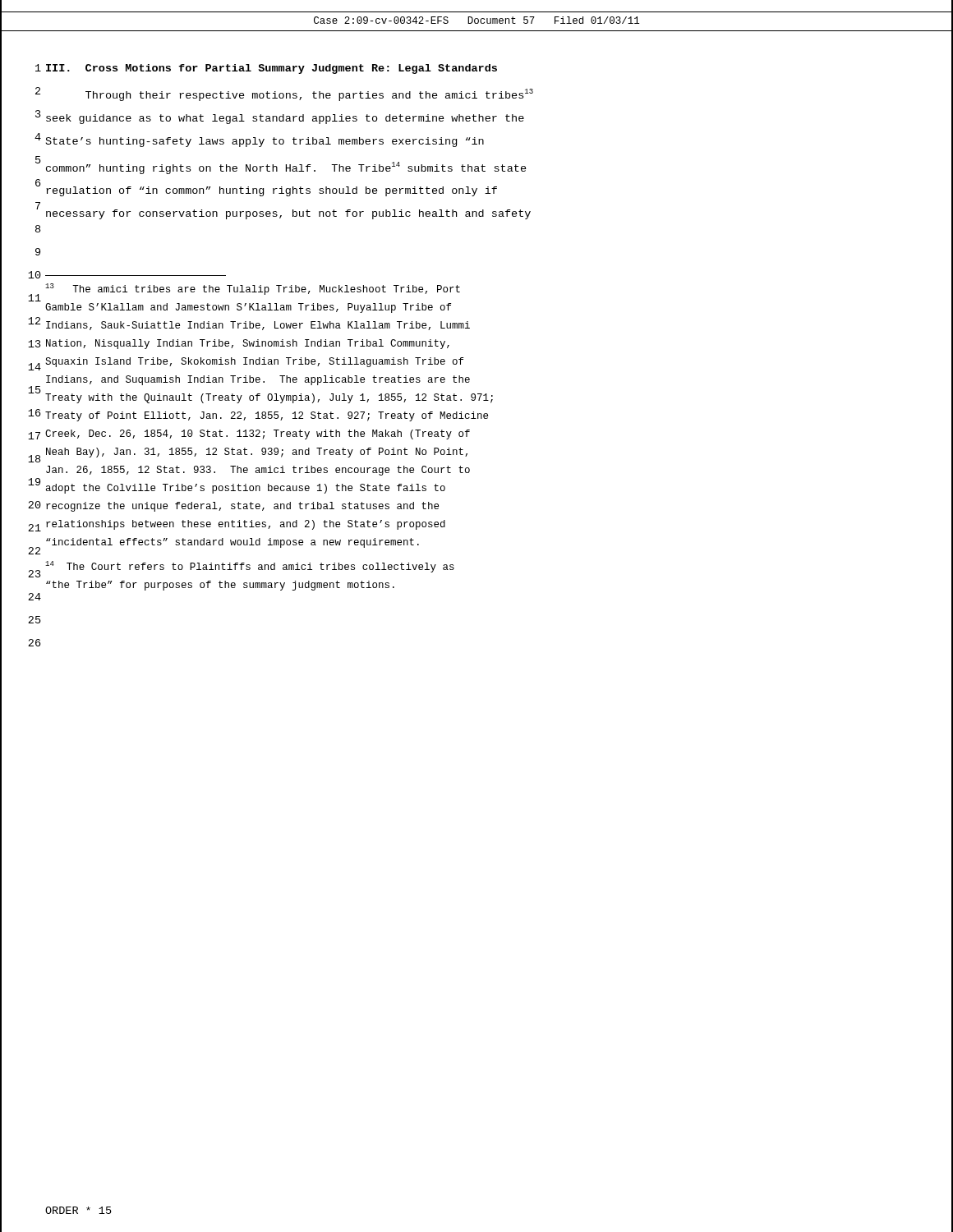Locate the section header that opens with "III. Cross Motions for"
Screen dimensions: 1232x953
tap(271, 69)
